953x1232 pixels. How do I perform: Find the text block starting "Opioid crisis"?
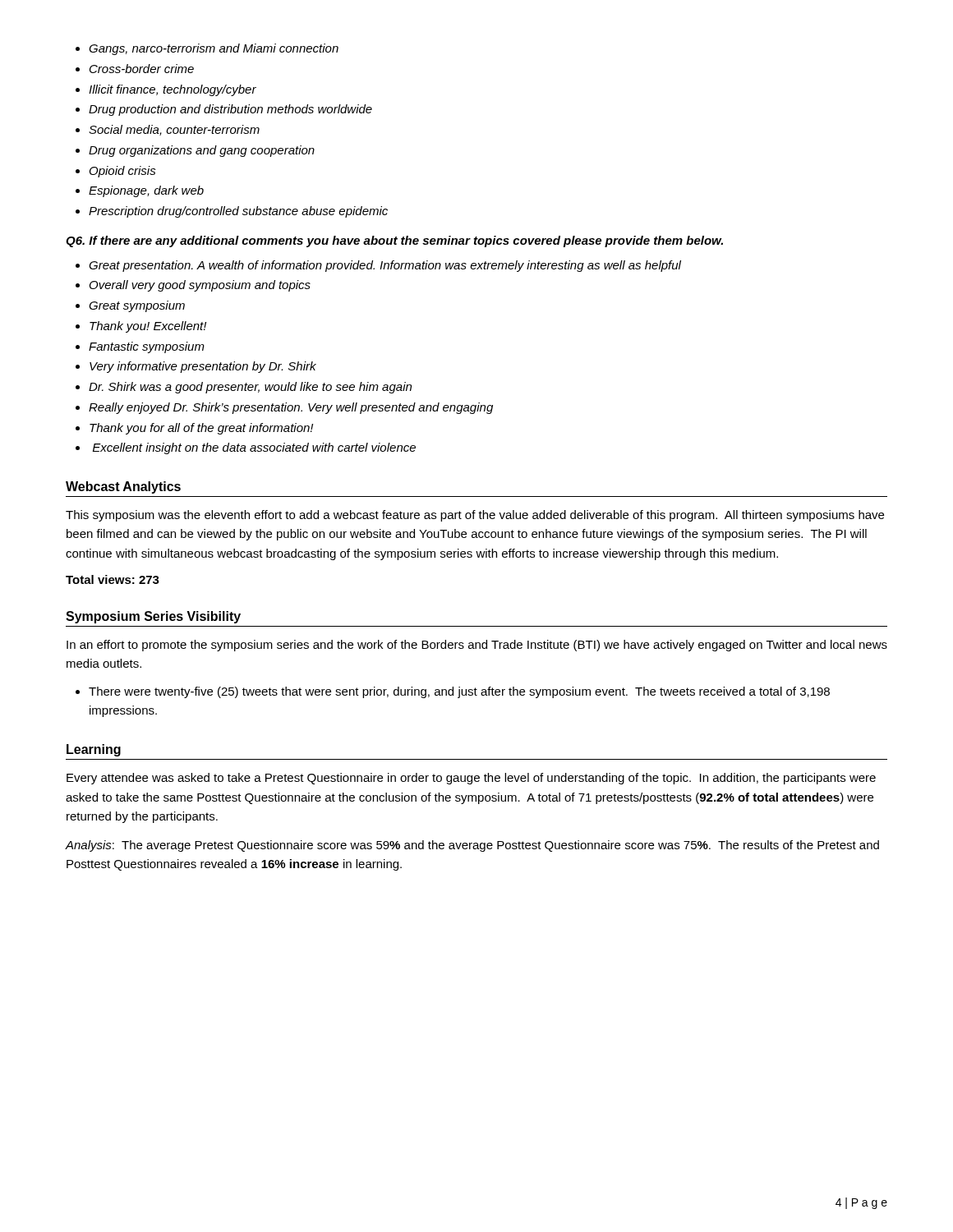click(123, 172)
